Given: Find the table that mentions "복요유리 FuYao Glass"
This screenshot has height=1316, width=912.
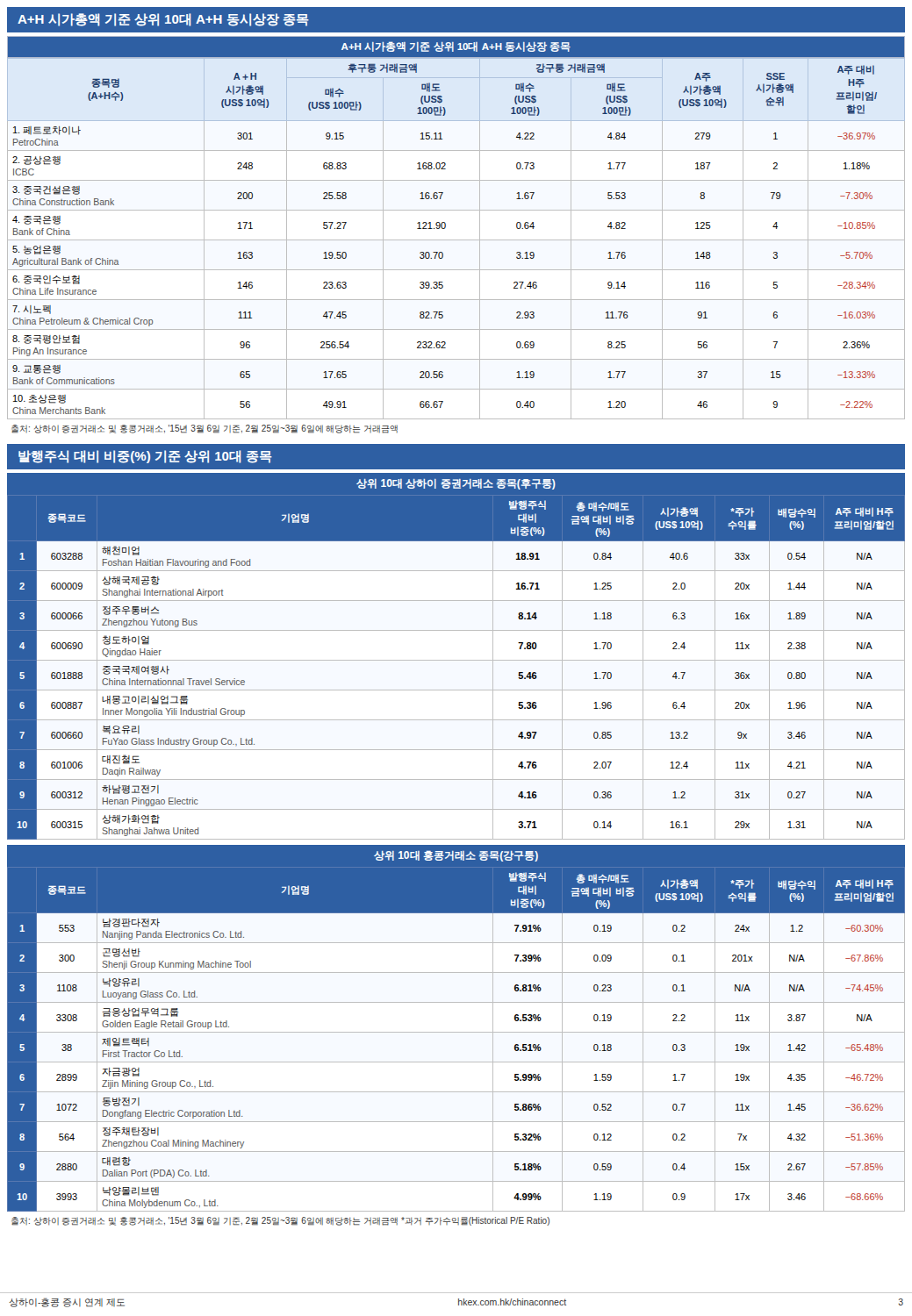Looking at the screenshot, I should [x=456, y=667].
